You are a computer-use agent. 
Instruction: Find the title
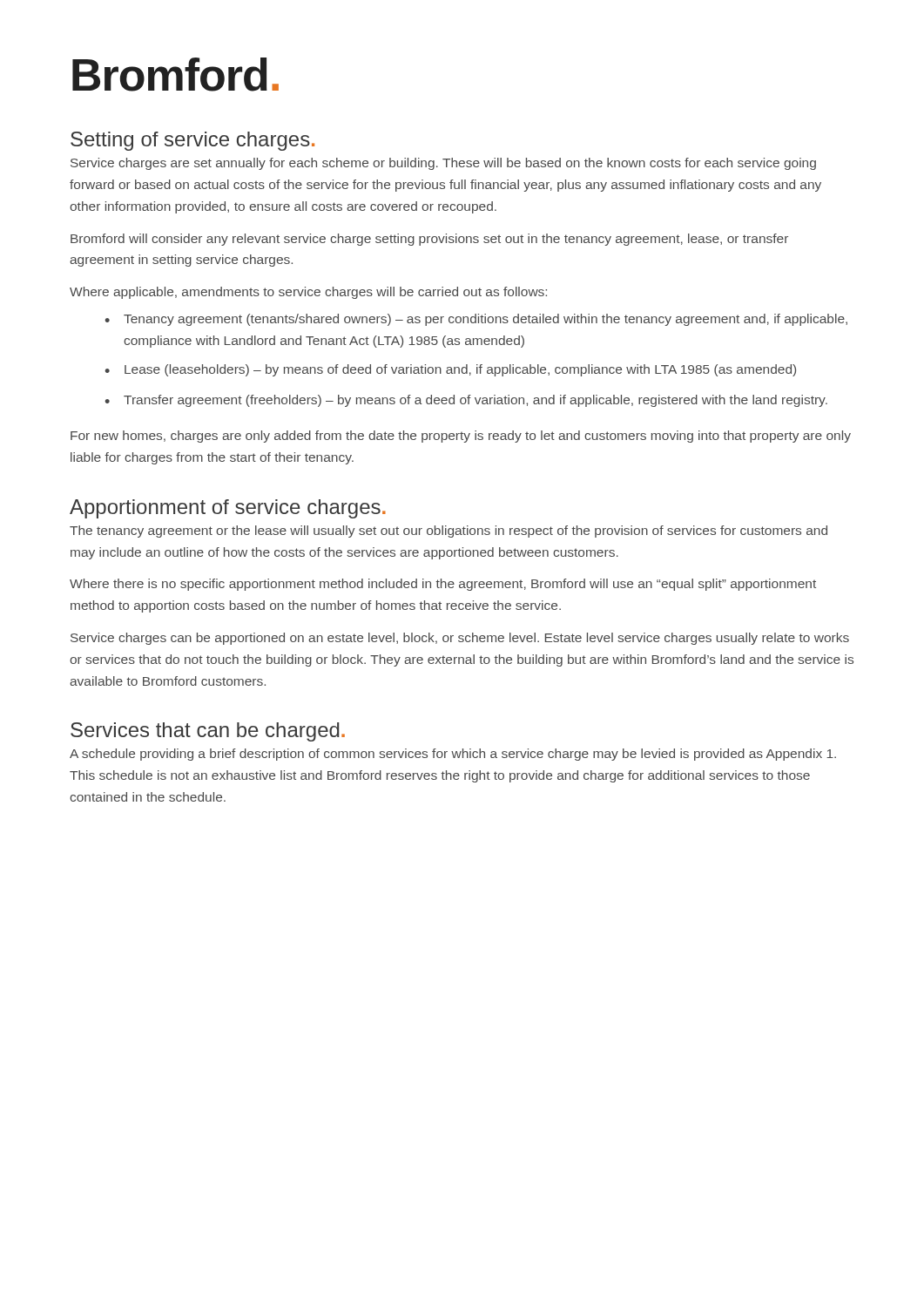coord(175,75)
